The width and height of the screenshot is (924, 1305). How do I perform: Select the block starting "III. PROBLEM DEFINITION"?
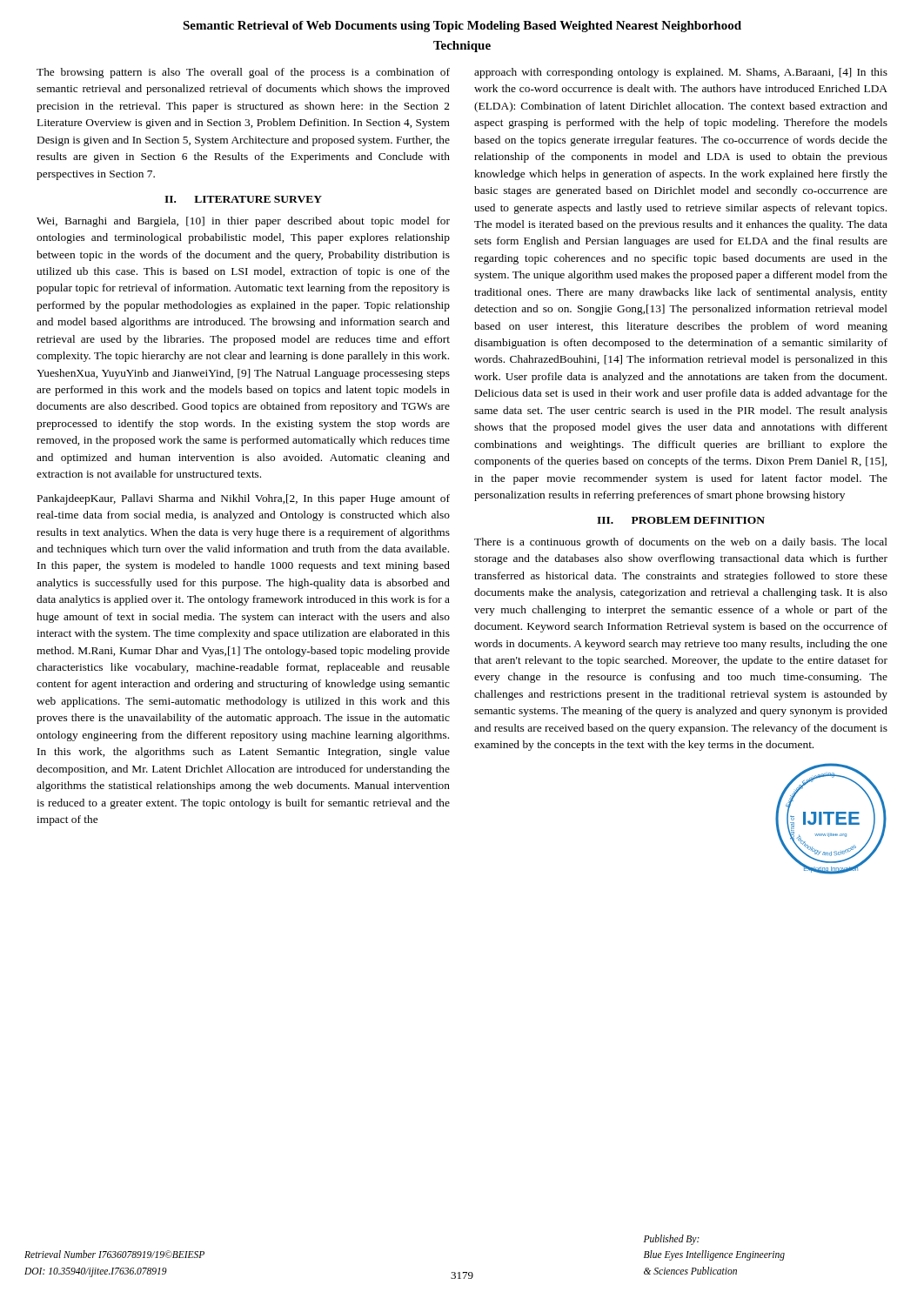[681, 520]
